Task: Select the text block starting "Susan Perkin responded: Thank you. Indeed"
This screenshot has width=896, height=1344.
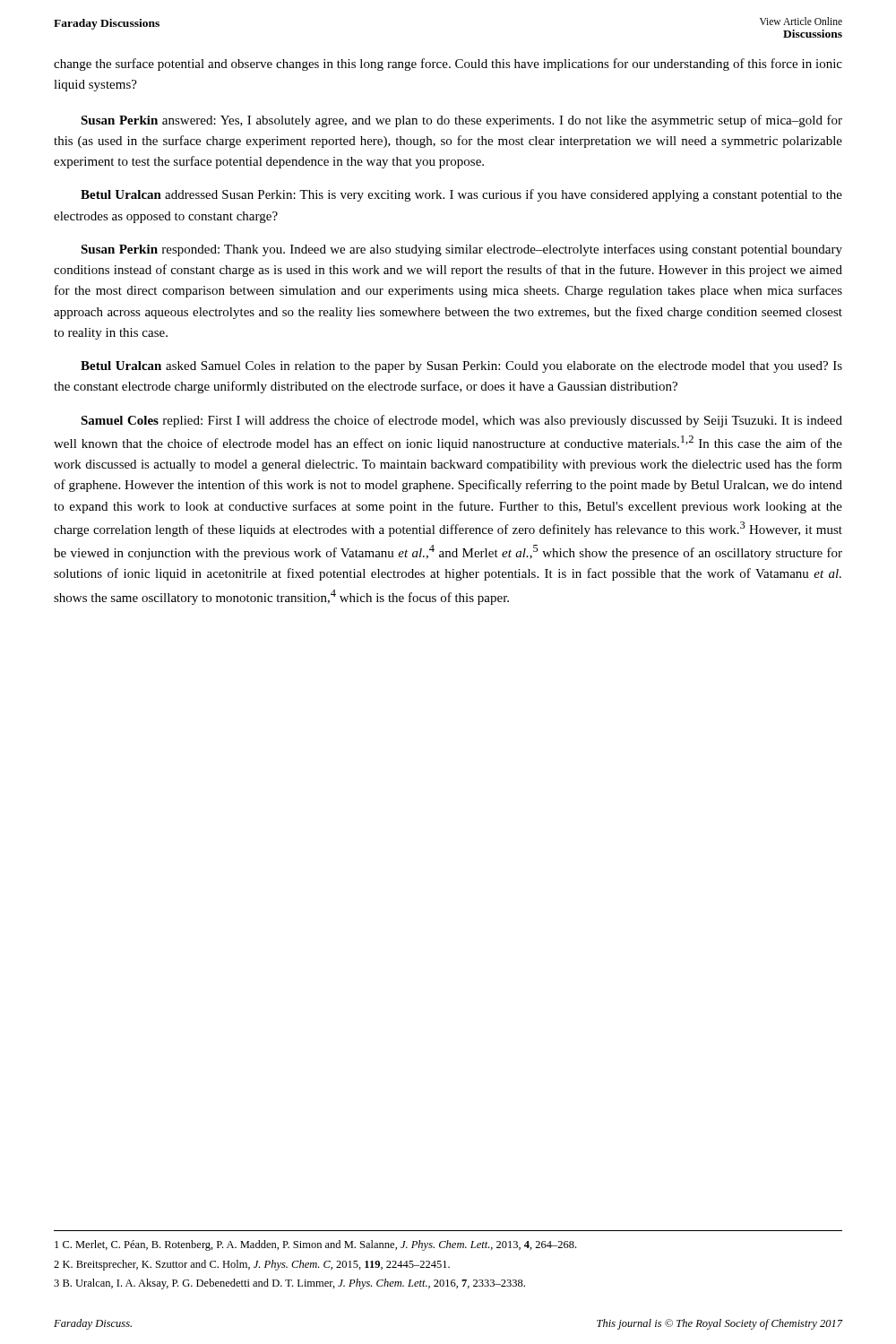Action: (x=448, y=291)
